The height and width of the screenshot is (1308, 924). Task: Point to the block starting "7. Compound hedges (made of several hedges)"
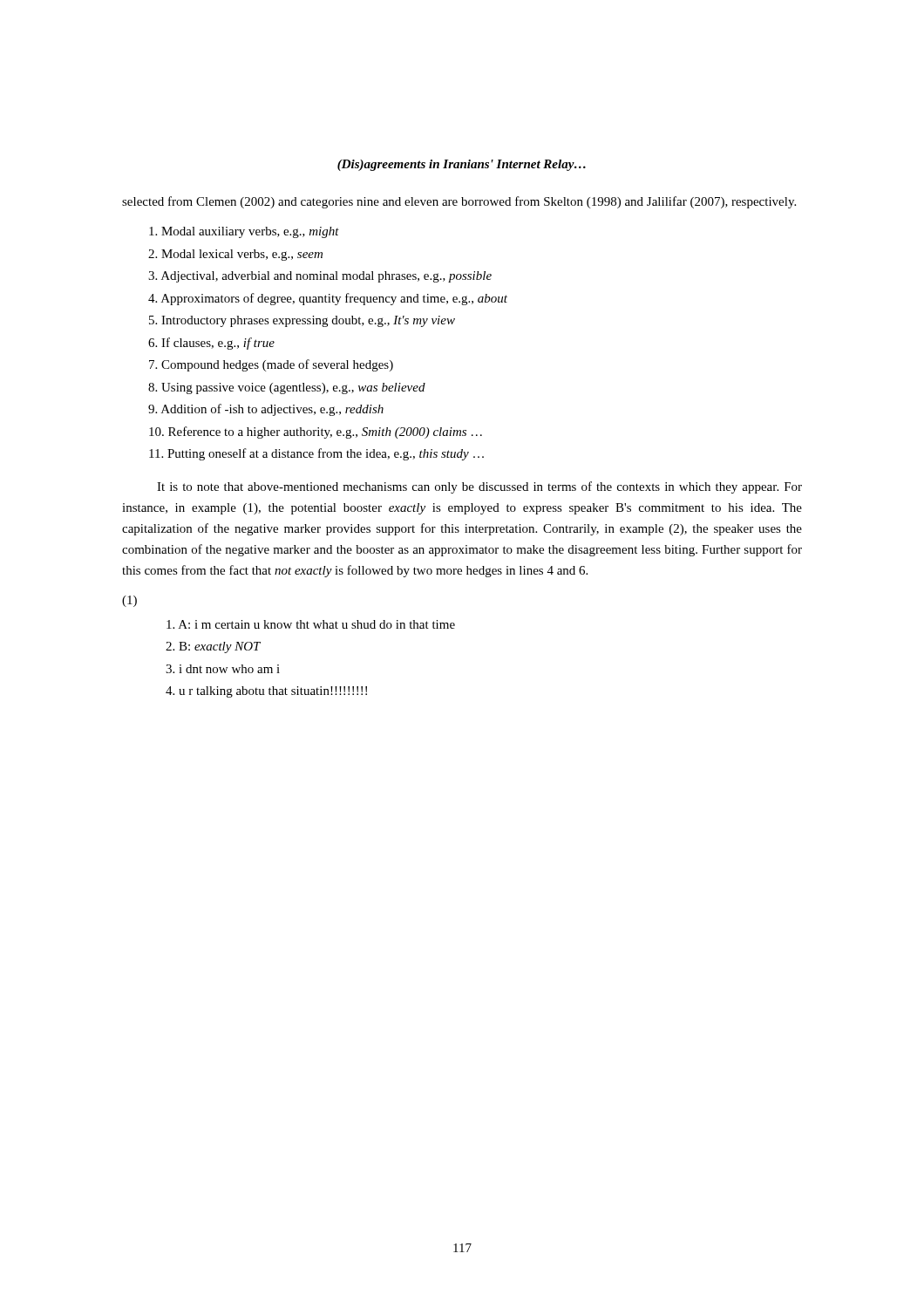271,364
